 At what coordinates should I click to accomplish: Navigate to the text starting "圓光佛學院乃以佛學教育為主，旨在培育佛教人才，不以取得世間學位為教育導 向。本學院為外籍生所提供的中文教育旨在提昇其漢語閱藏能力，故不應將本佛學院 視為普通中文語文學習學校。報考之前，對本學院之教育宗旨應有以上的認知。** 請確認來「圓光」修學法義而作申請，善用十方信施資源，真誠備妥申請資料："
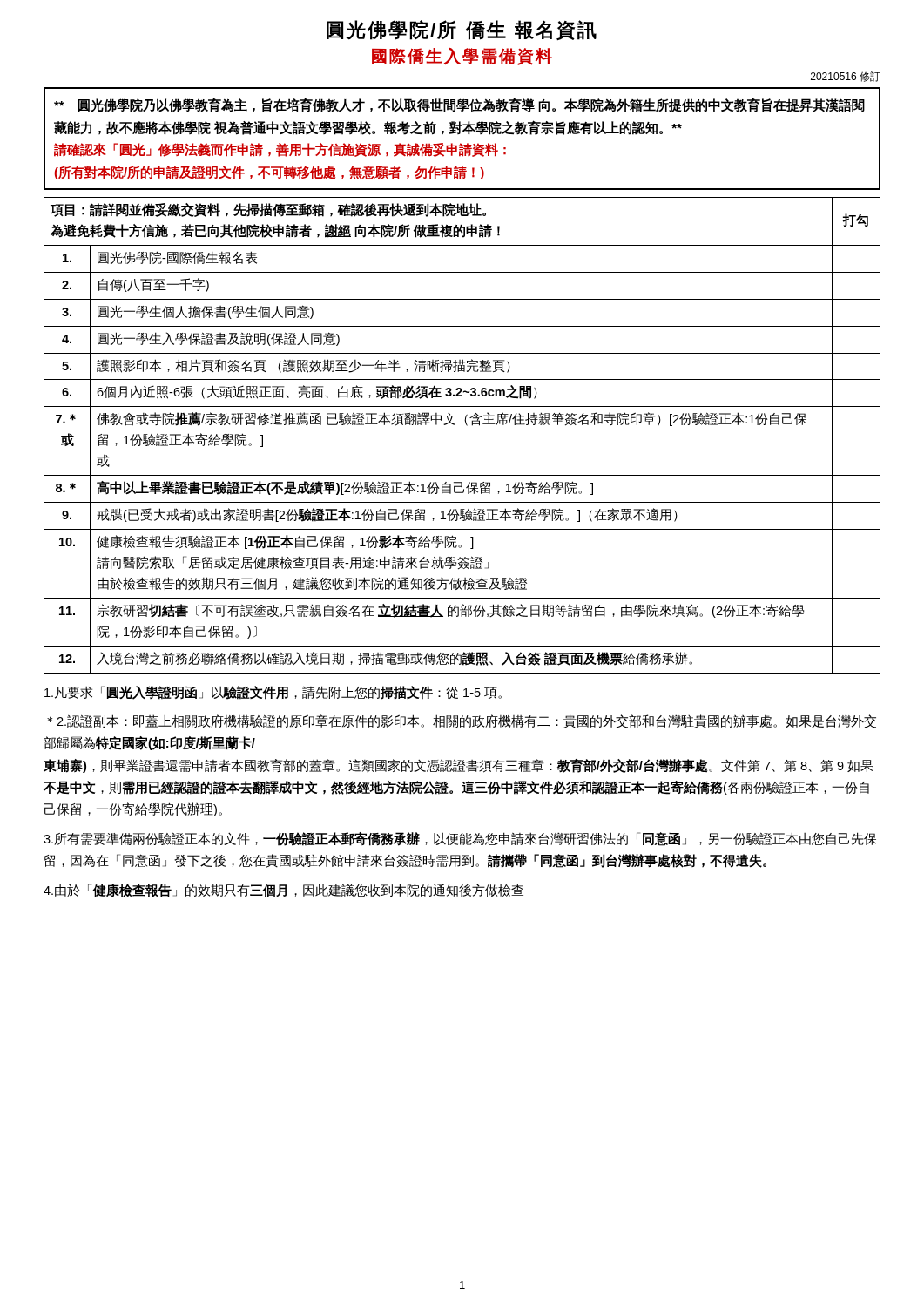(x=459, y=138)
